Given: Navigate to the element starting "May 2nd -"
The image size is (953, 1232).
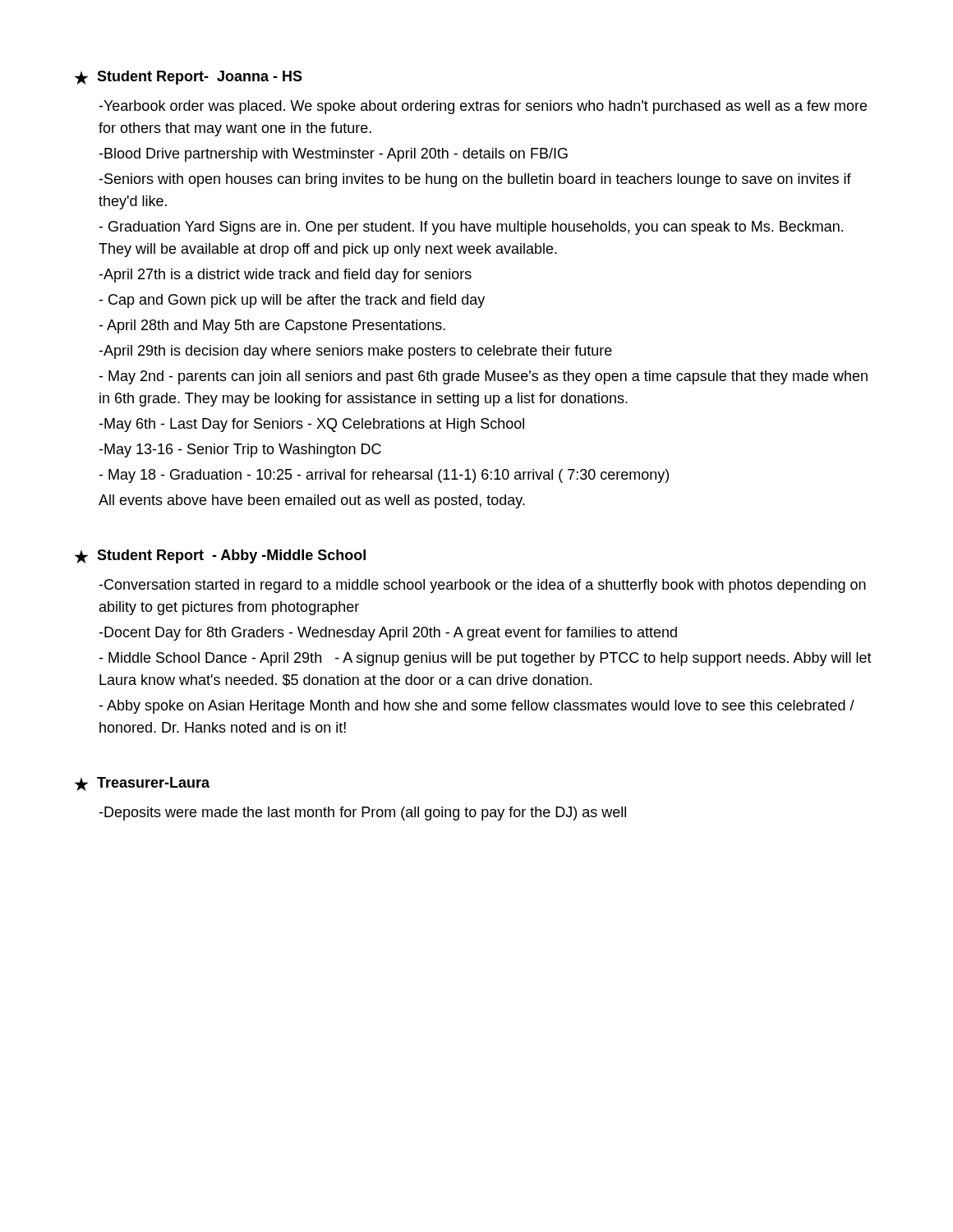Looking at the screenshot, I should [483, 387].
